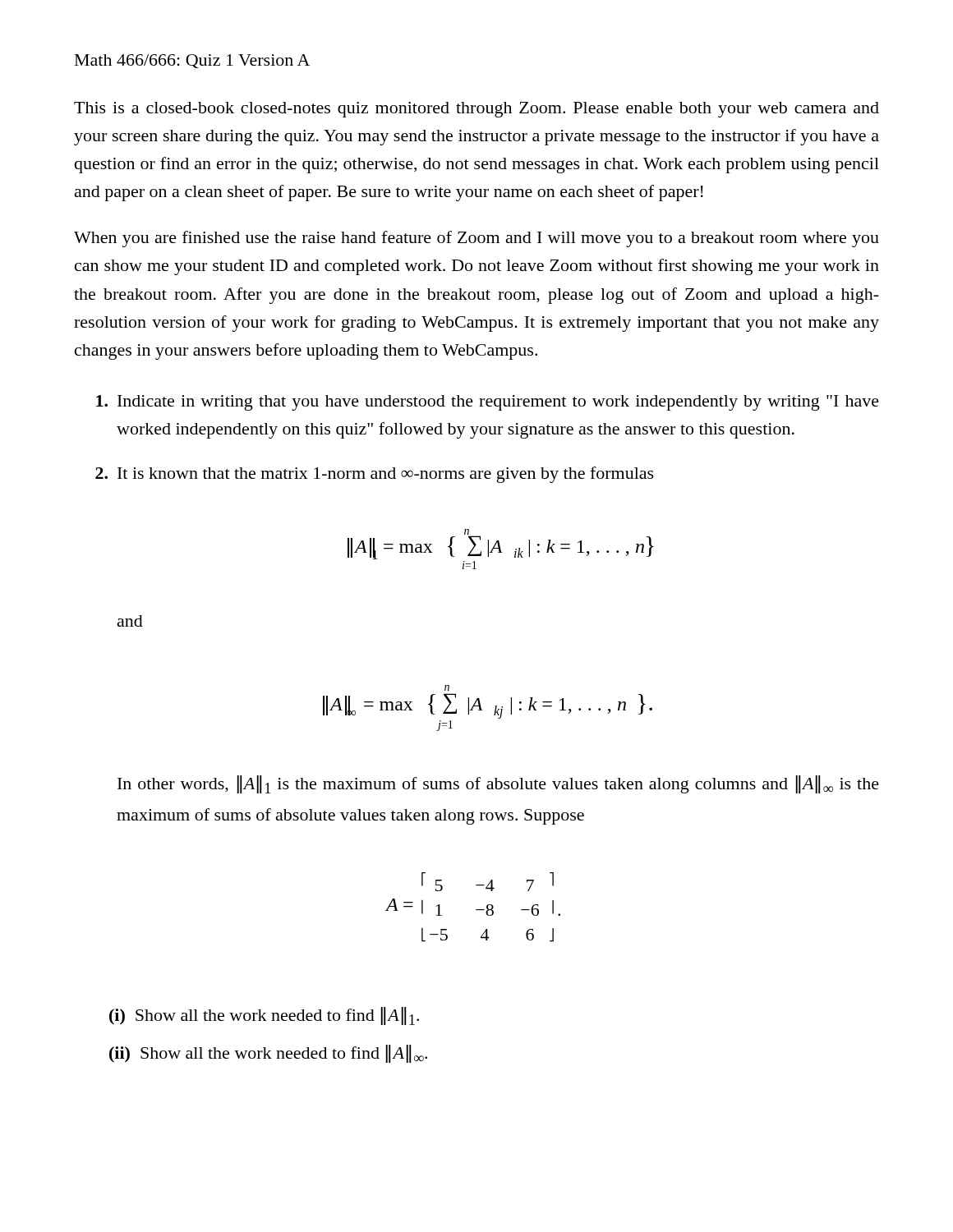
Task: Select the list item that reads "2. It is known"
Action: pos(476,768)
